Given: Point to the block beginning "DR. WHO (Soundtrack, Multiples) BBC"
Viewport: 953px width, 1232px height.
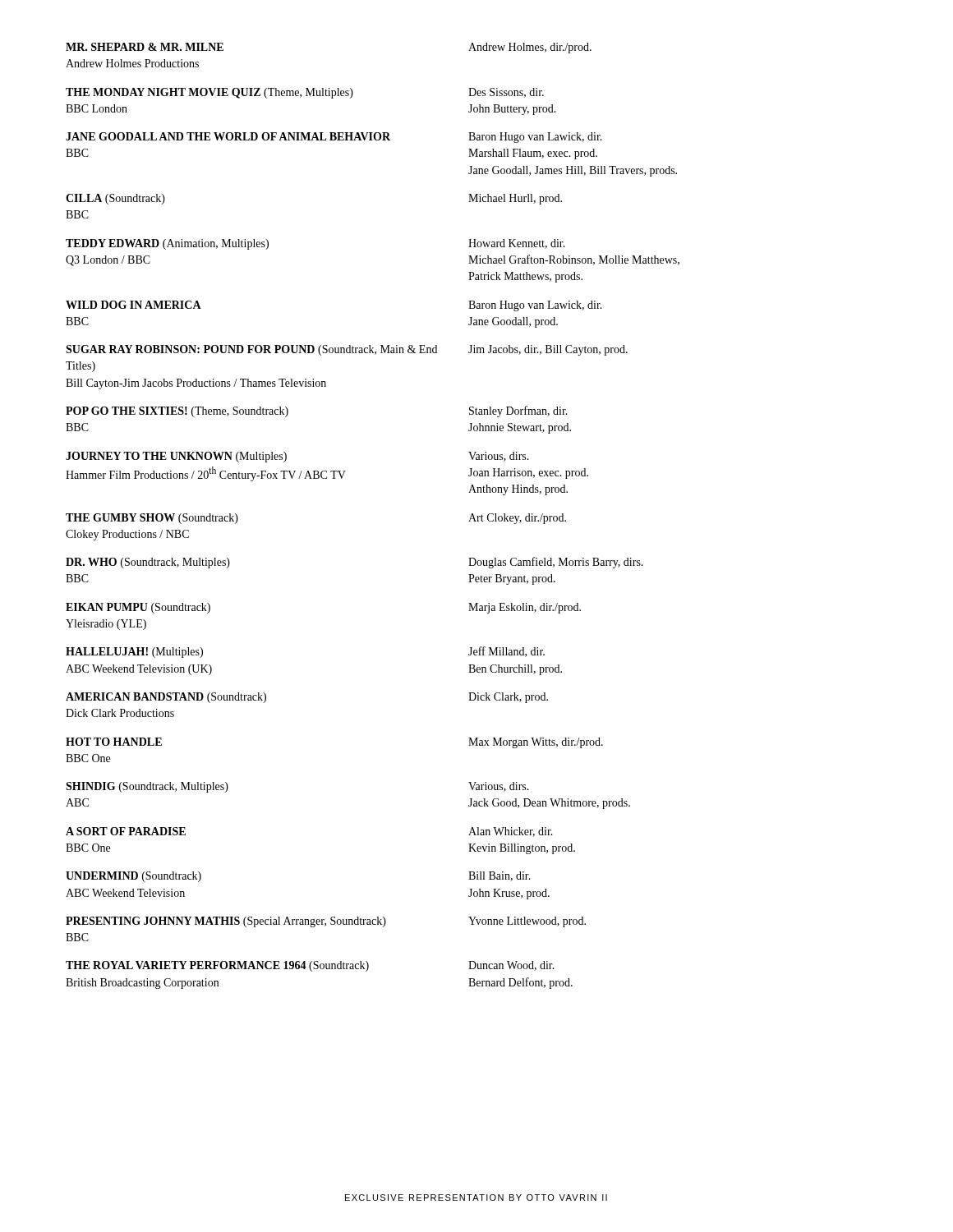Looking at the screenshot, I should 476,571.
